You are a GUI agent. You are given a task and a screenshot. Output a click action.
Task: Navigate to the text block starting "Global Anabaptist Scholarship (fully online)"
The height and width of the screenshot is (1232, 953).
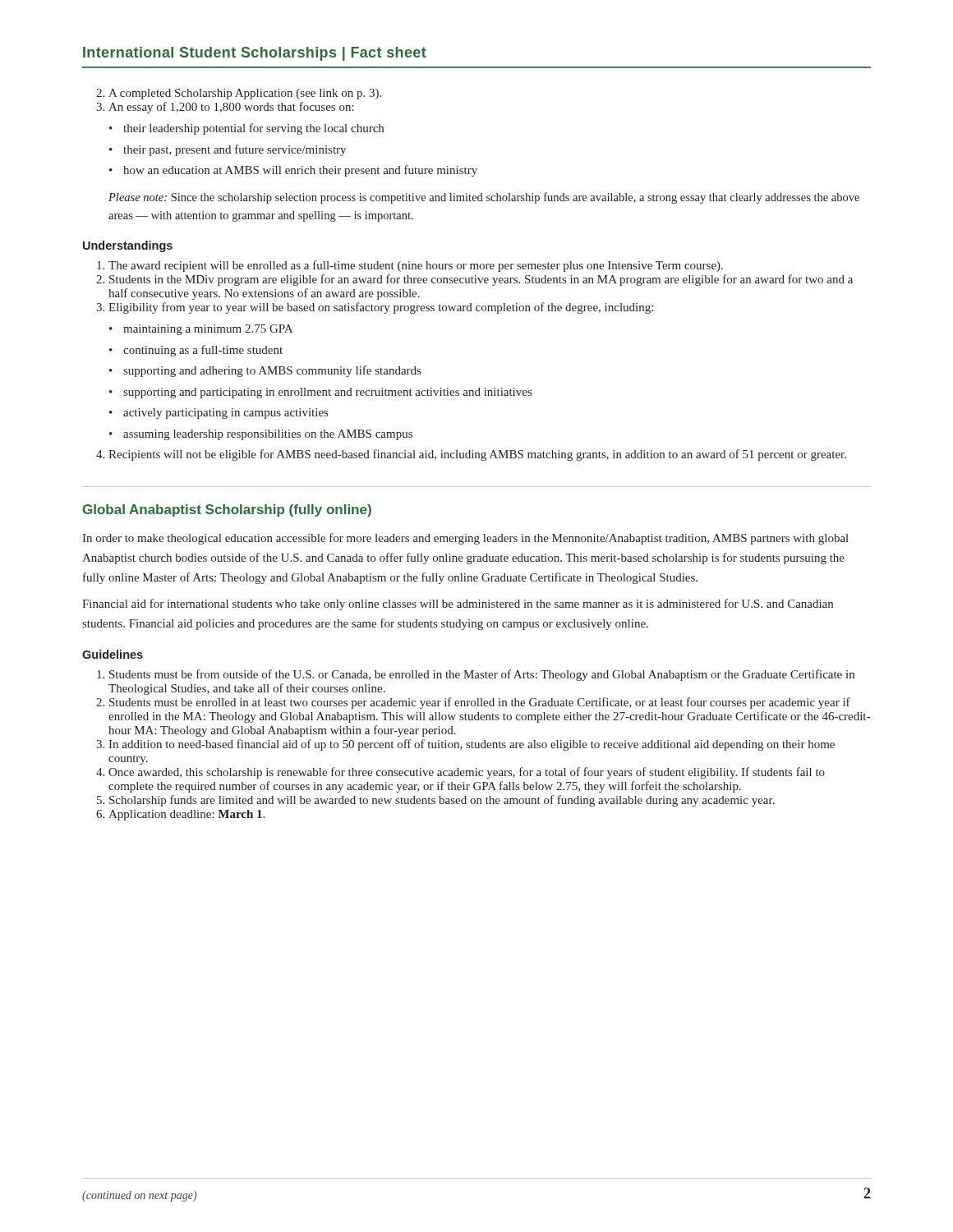pos(227,510)
